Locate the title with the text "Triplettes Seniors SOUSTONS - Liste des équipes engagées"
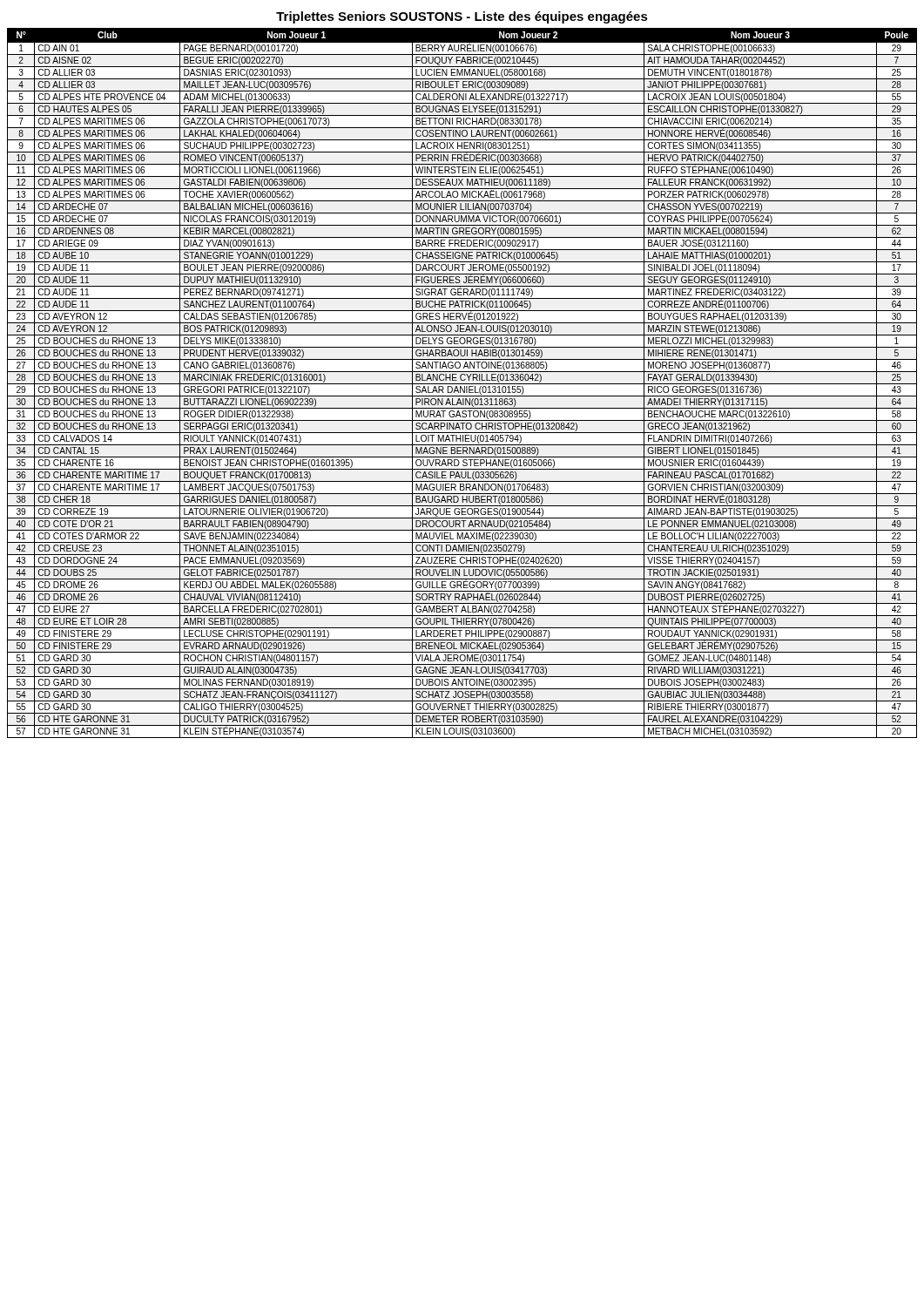Viewport: 924px width, 1307px height. pos(462,16)
